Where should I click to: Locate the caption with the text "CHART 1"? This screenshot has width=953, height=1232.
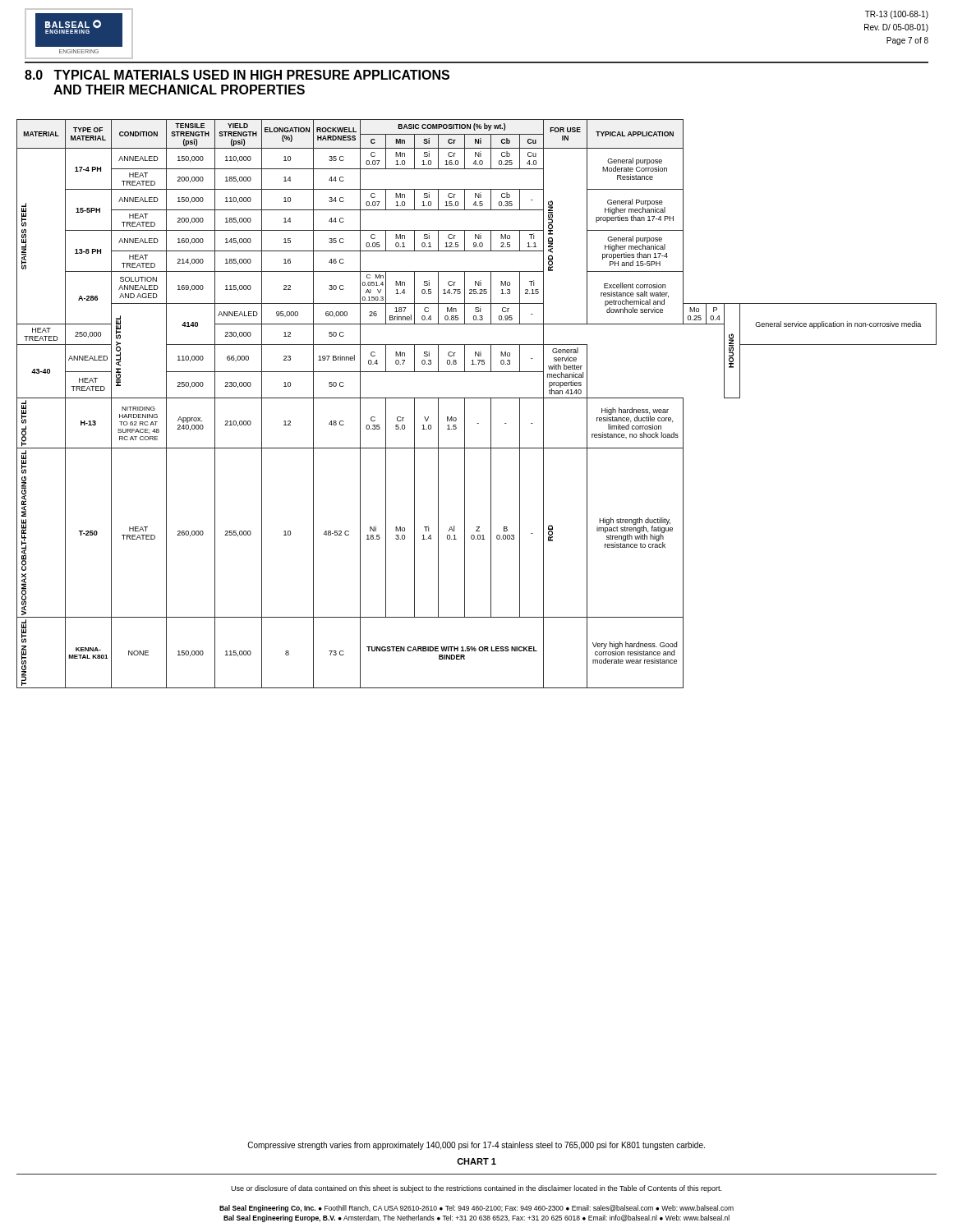point(476,1161)
